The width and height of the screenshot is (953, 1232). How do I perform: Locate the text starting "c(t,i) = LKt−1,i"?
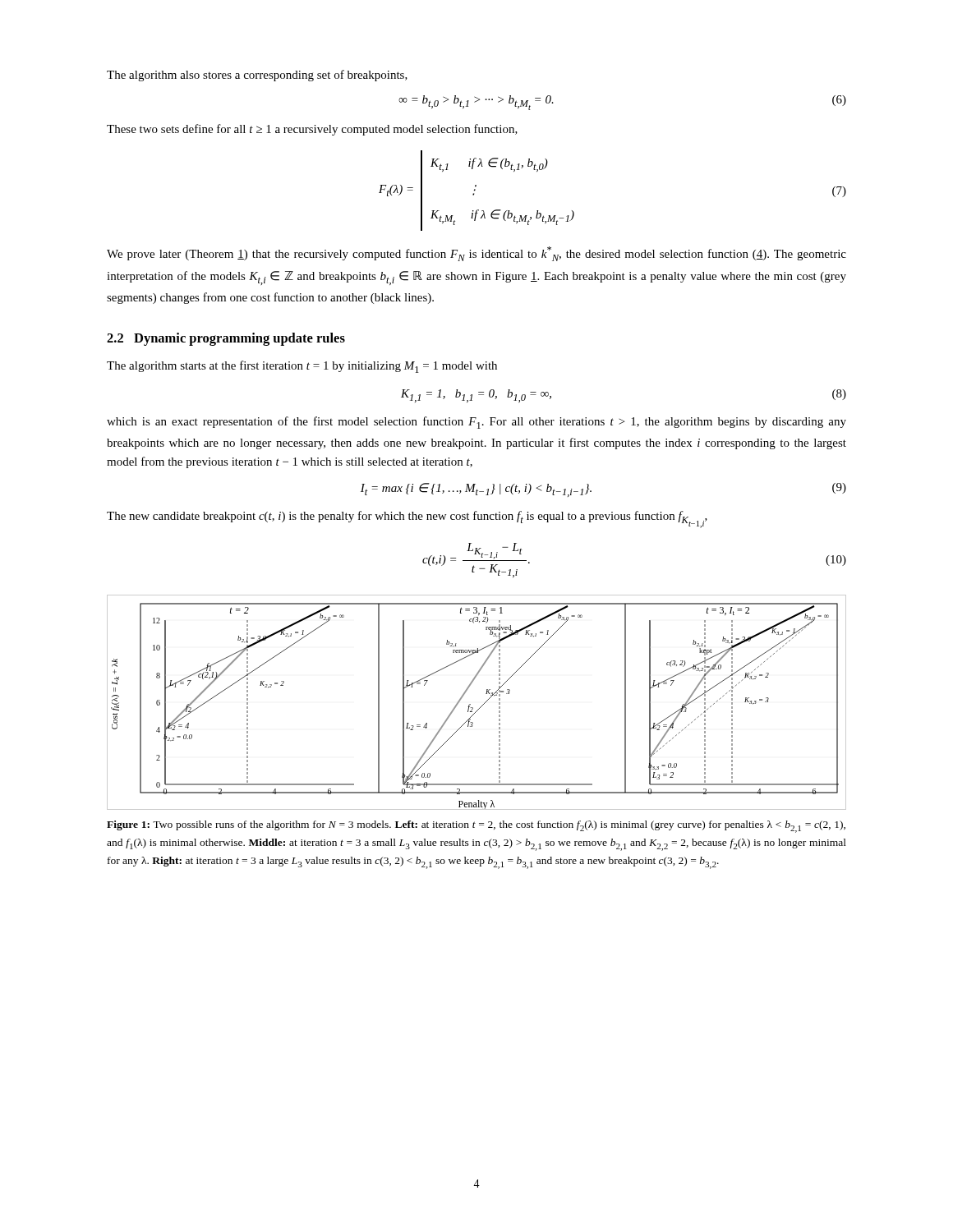[494, 561]
